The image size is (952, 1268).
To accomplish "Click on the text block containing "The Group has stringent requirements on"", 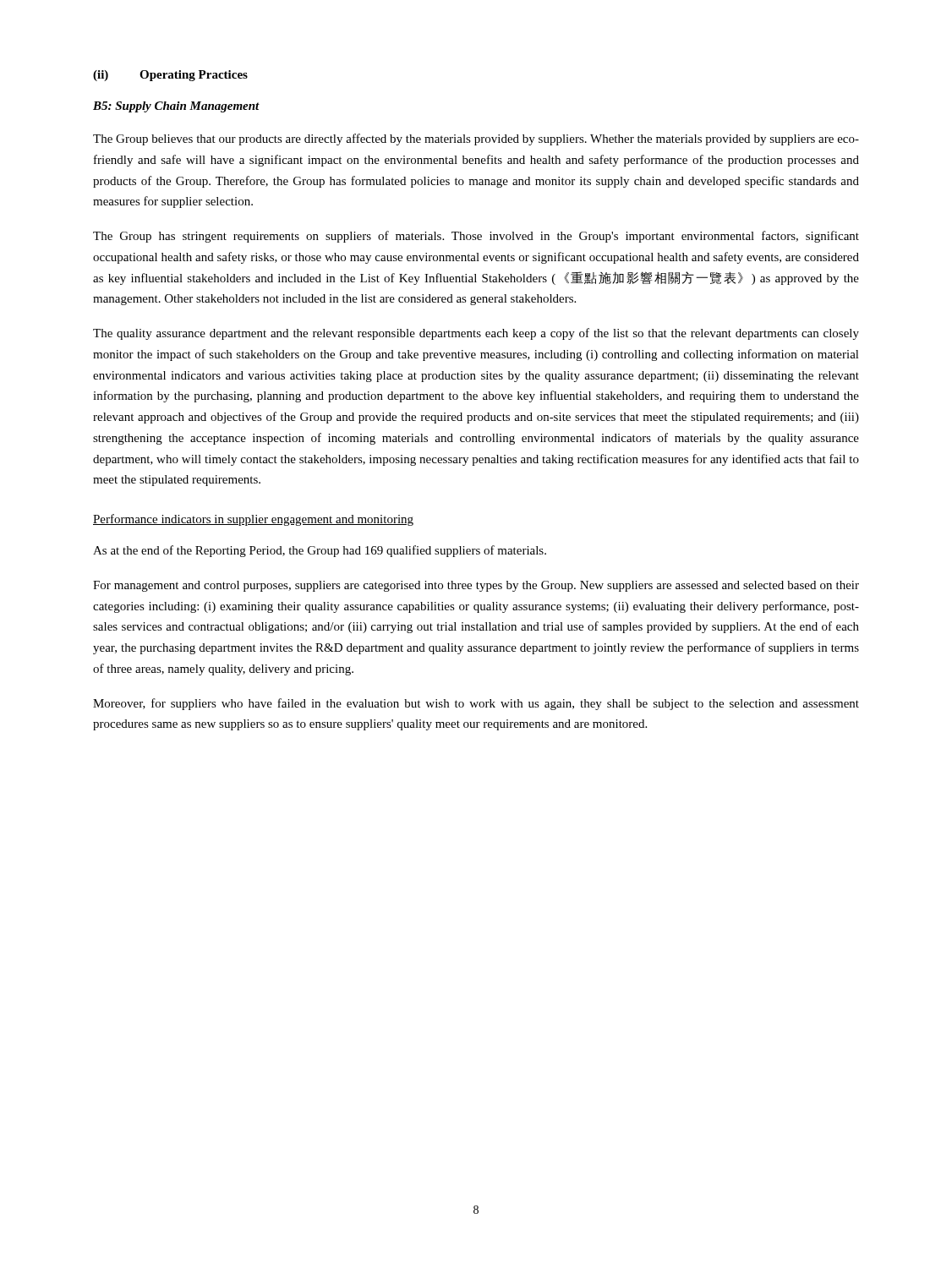I will 476,268.
